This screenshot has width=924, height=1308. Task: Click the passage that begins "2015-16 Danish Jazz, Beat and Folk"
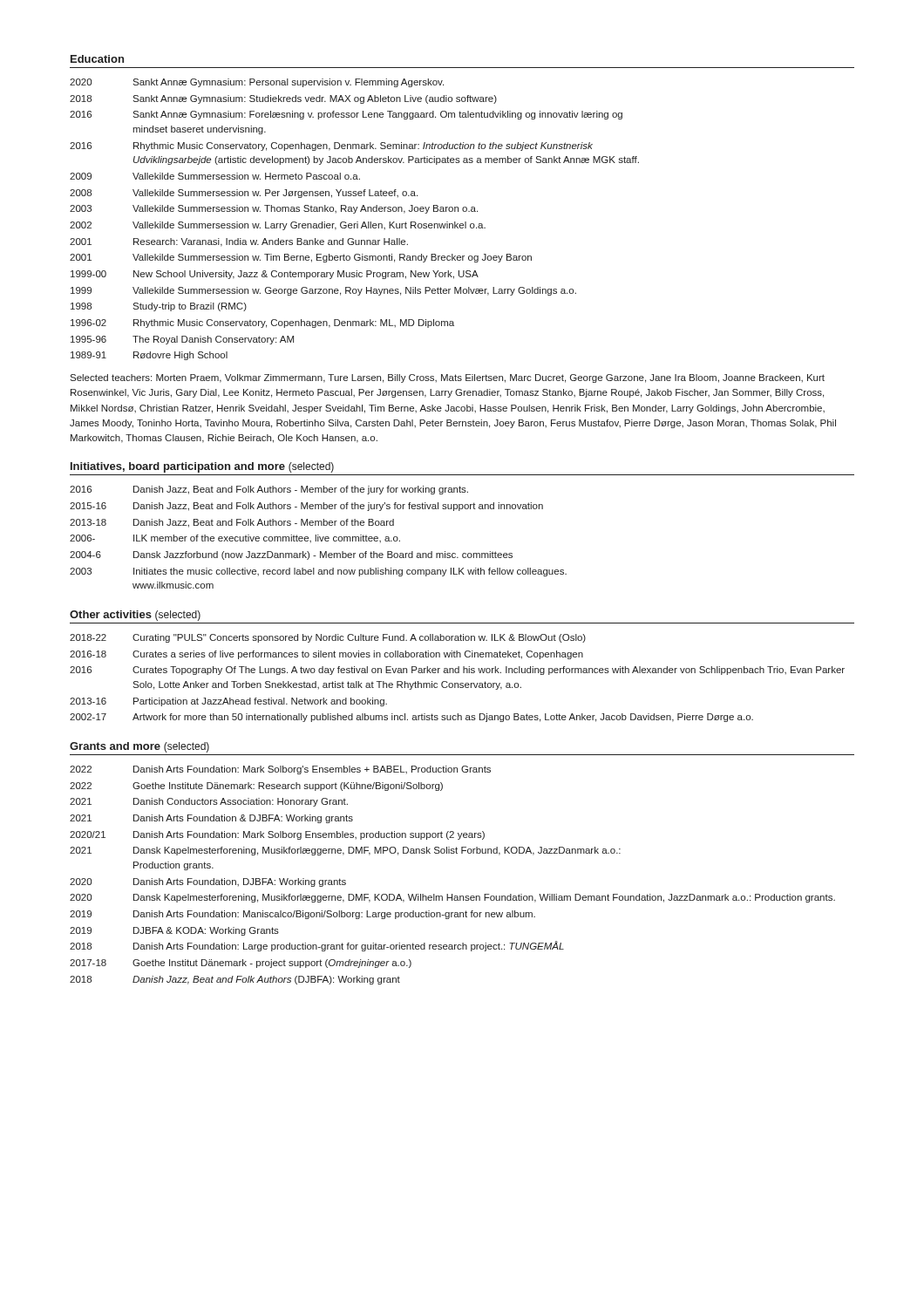click(x=462, y=506)
